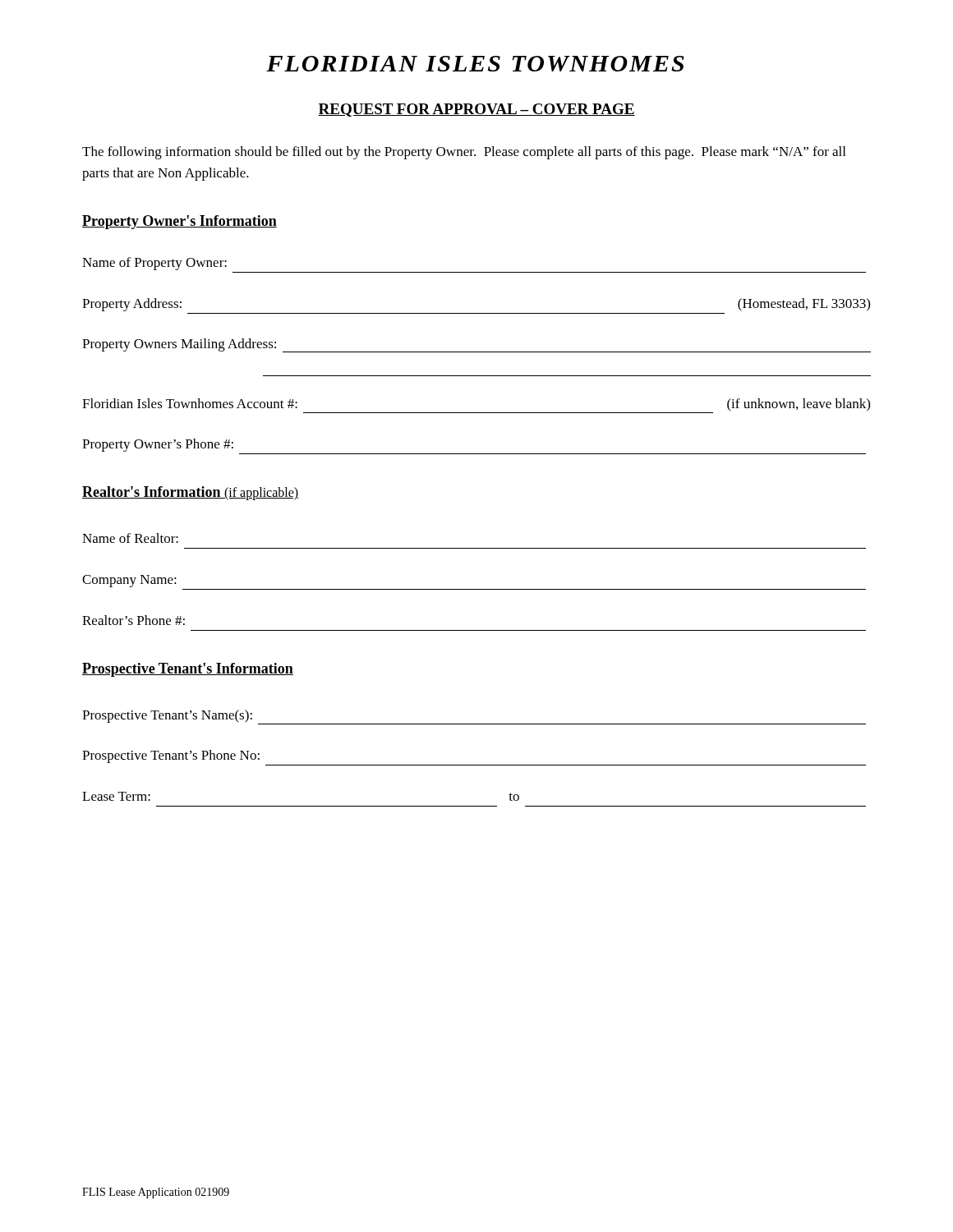The height and width of the screenshot is (1232, 953).
Task: Point to the section header beginning "Realtor's Information (if"
Action: [190, 493]
